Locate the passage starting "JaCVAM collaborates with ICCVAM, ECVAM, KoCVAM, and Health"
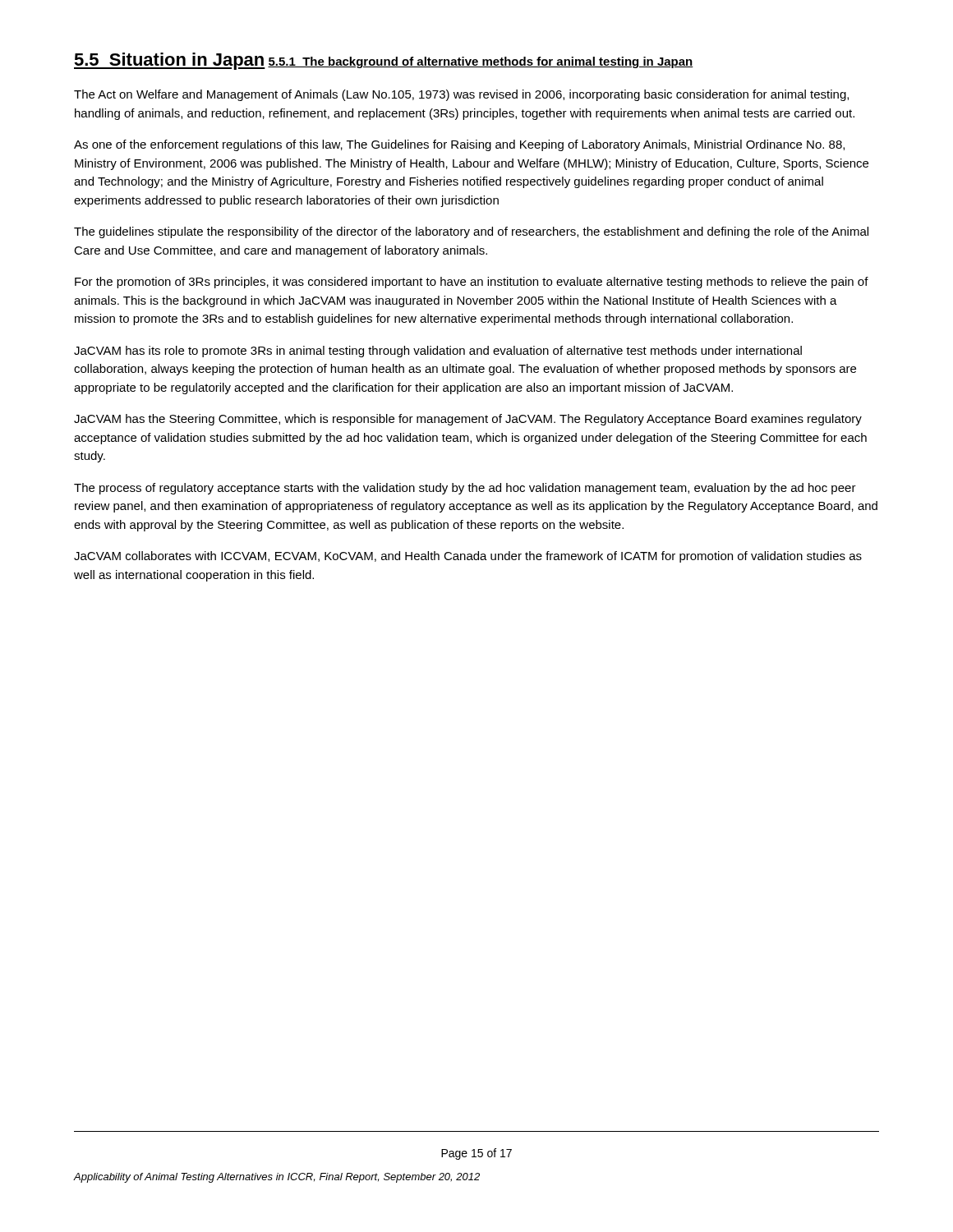 468,565
